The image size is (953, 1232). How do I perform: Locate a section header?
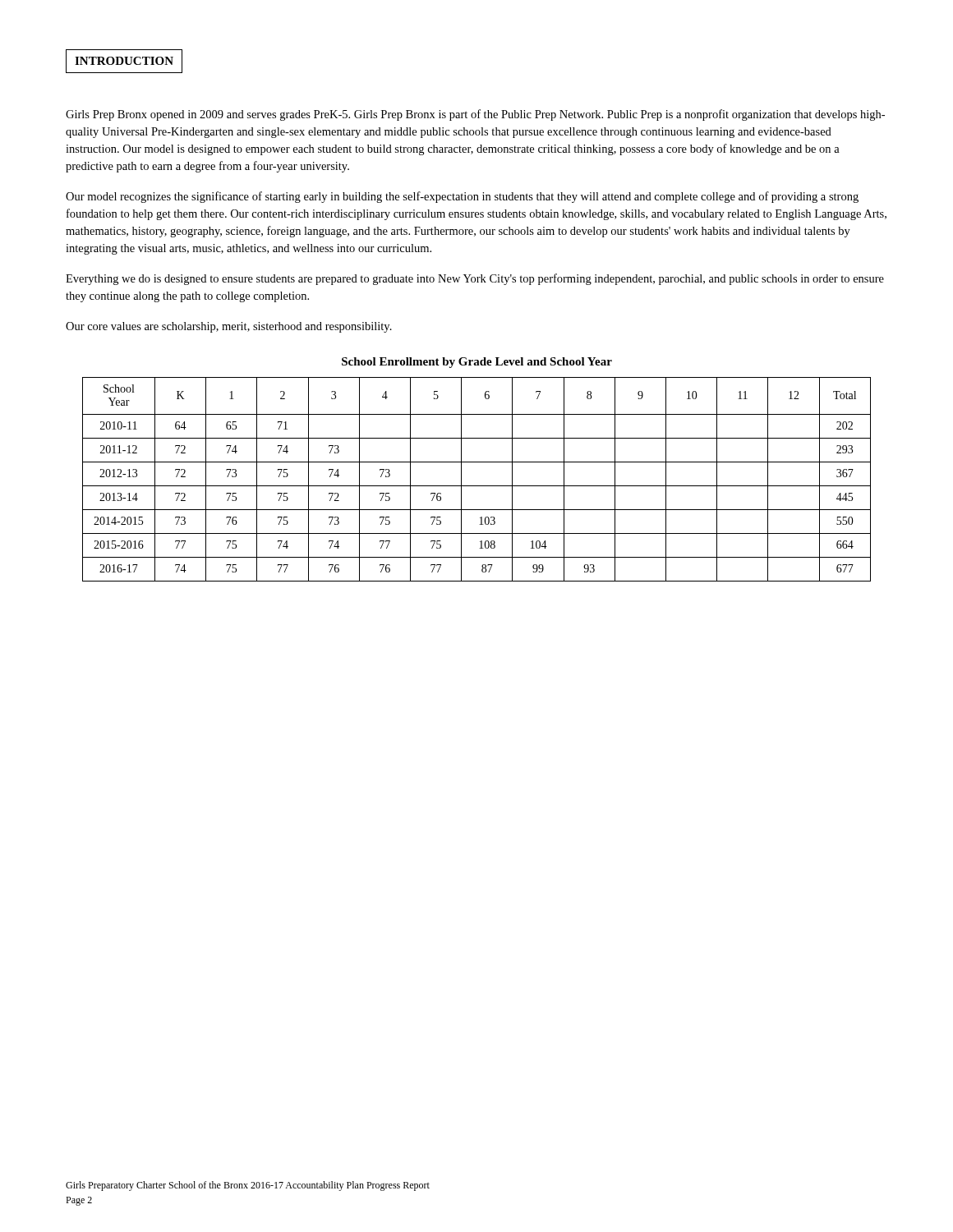(x=124, y=61)
